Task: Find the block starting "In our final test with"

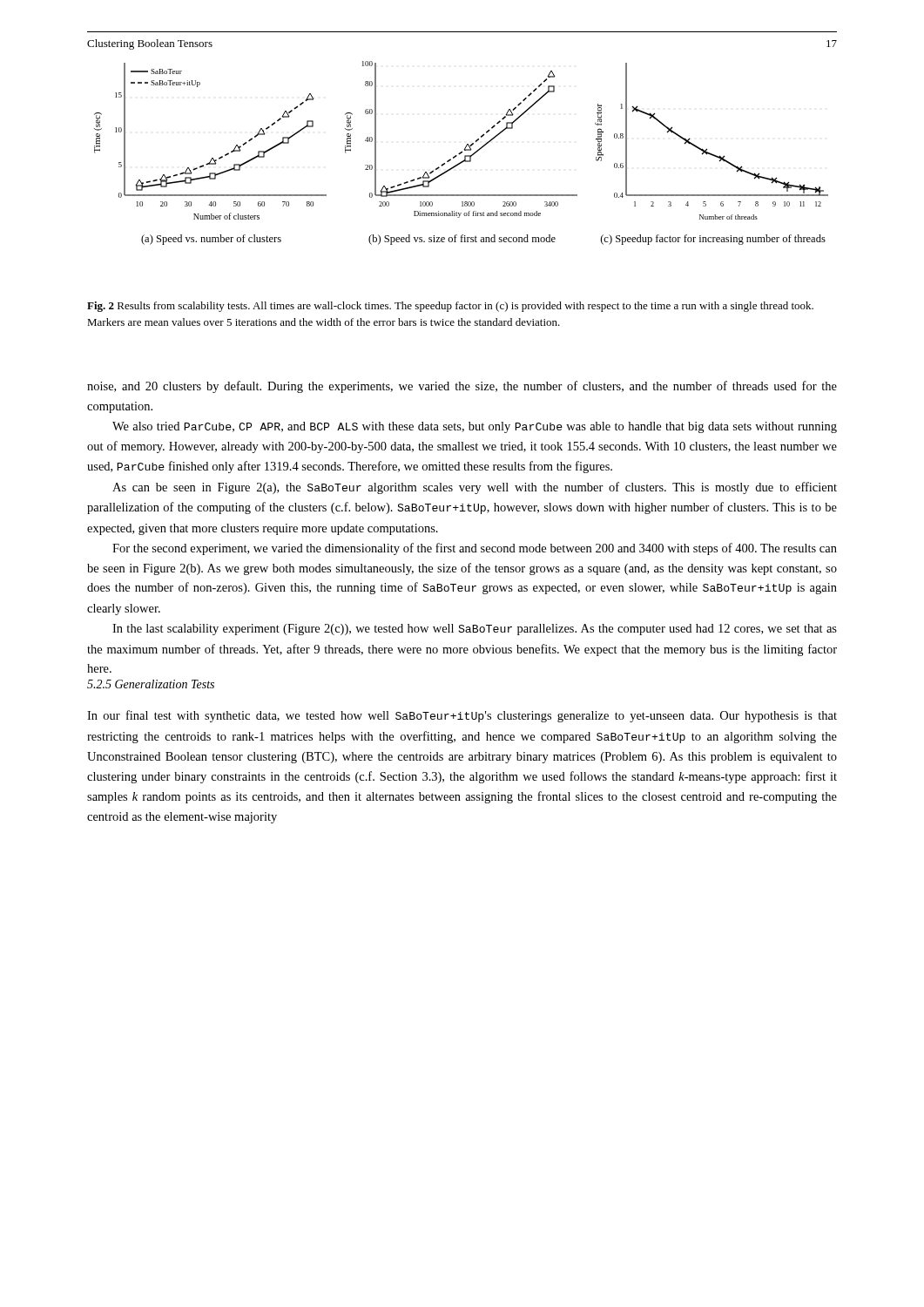Action: point(462,766)
